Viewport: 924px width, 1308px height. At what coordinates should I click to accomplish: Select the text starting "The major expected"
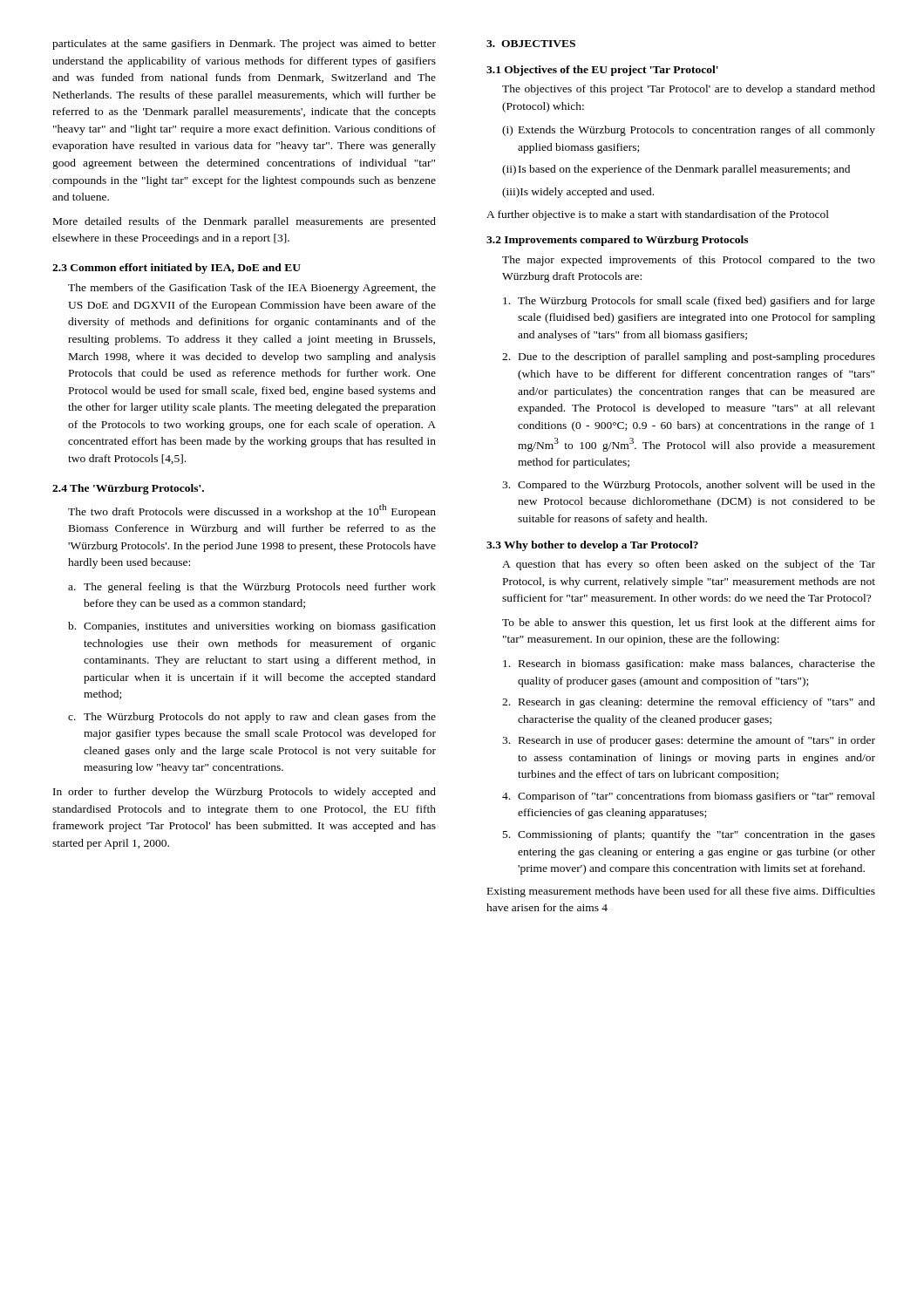[x=689, y=268]
